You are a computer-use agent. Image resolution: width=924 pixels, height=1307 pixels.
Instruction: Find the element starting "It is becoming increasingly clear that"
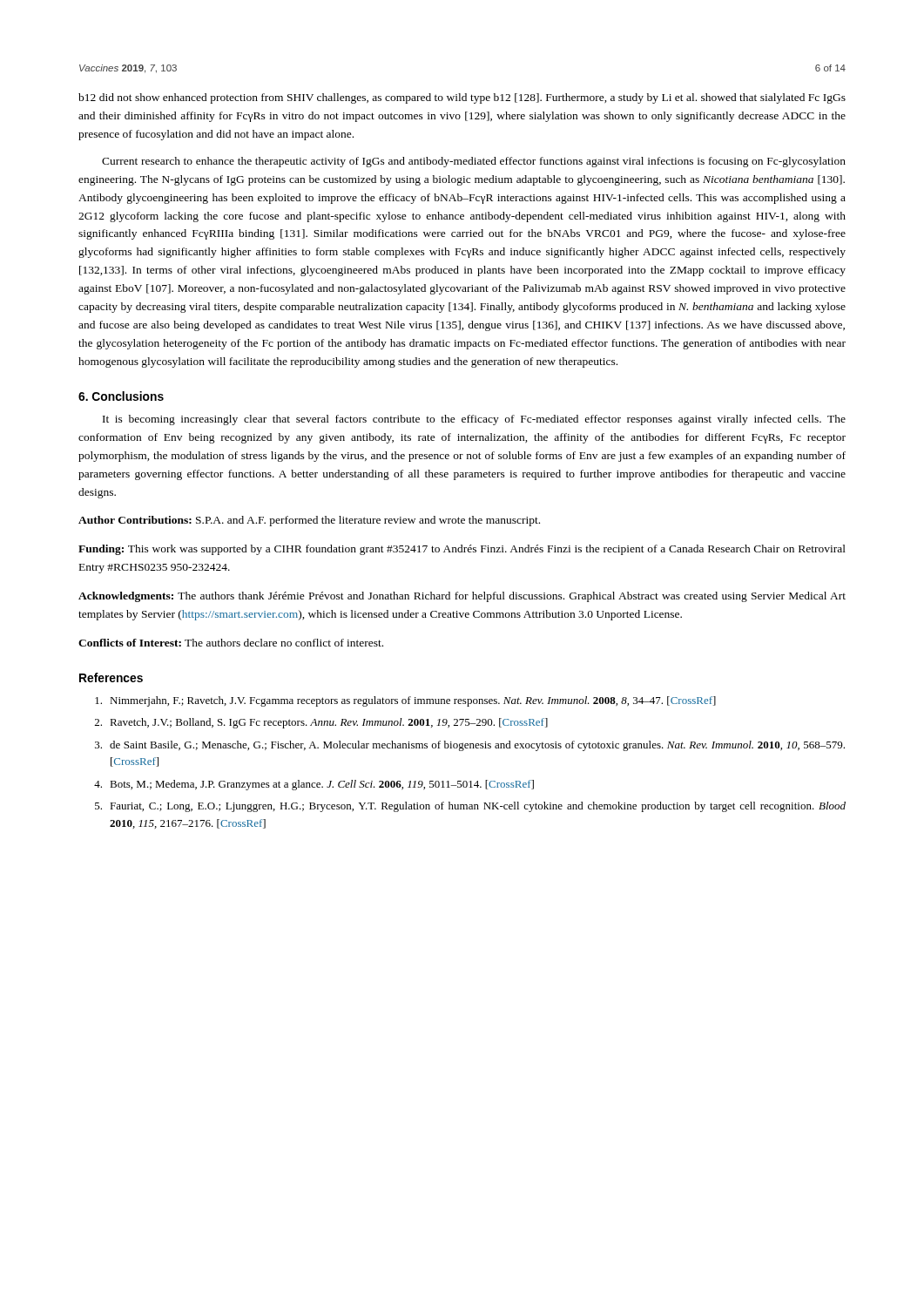click(x=462, y=456)
